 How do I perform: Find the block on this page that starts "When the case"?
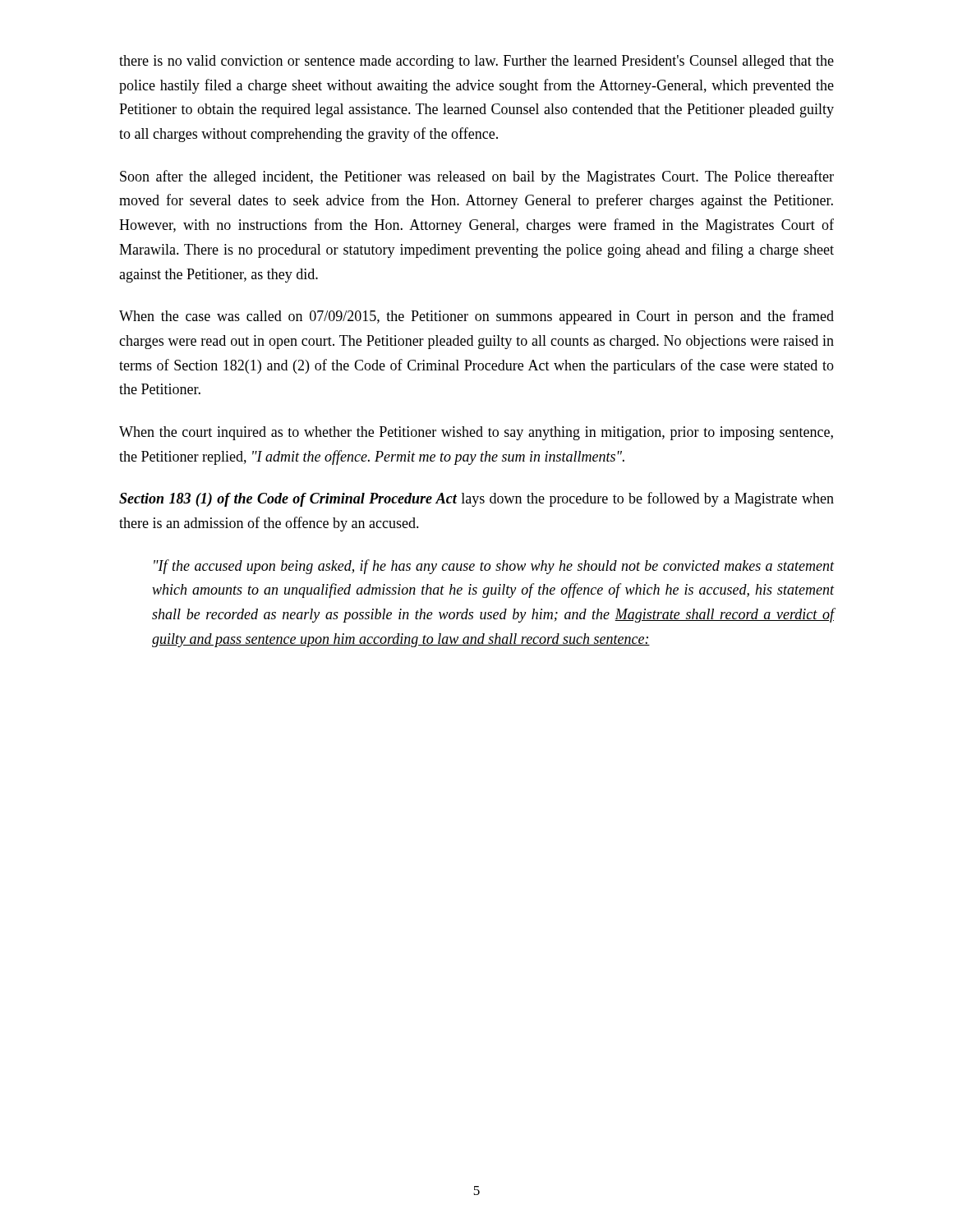476,353
